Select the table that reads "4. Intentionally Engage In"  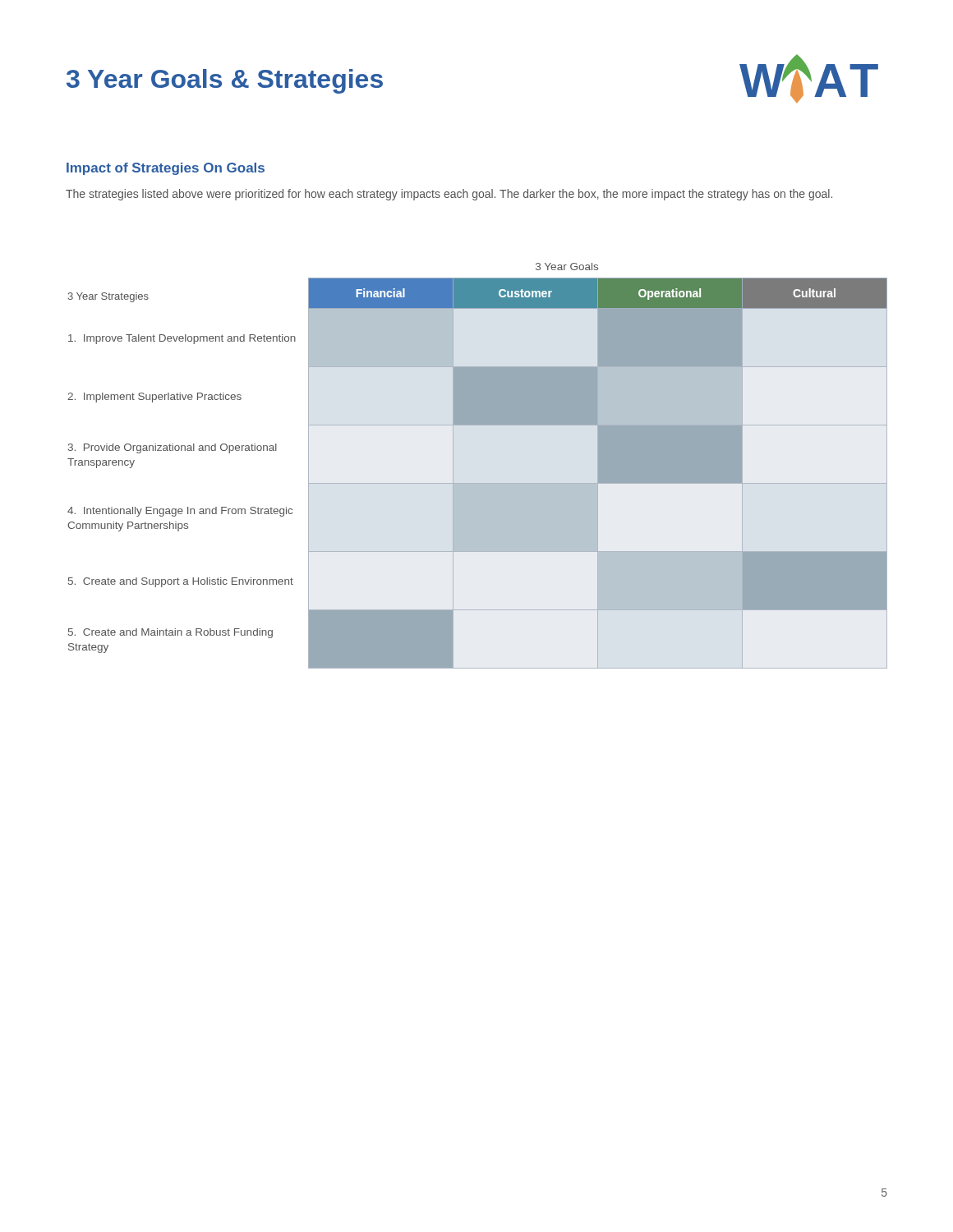[x=476, y=473]
